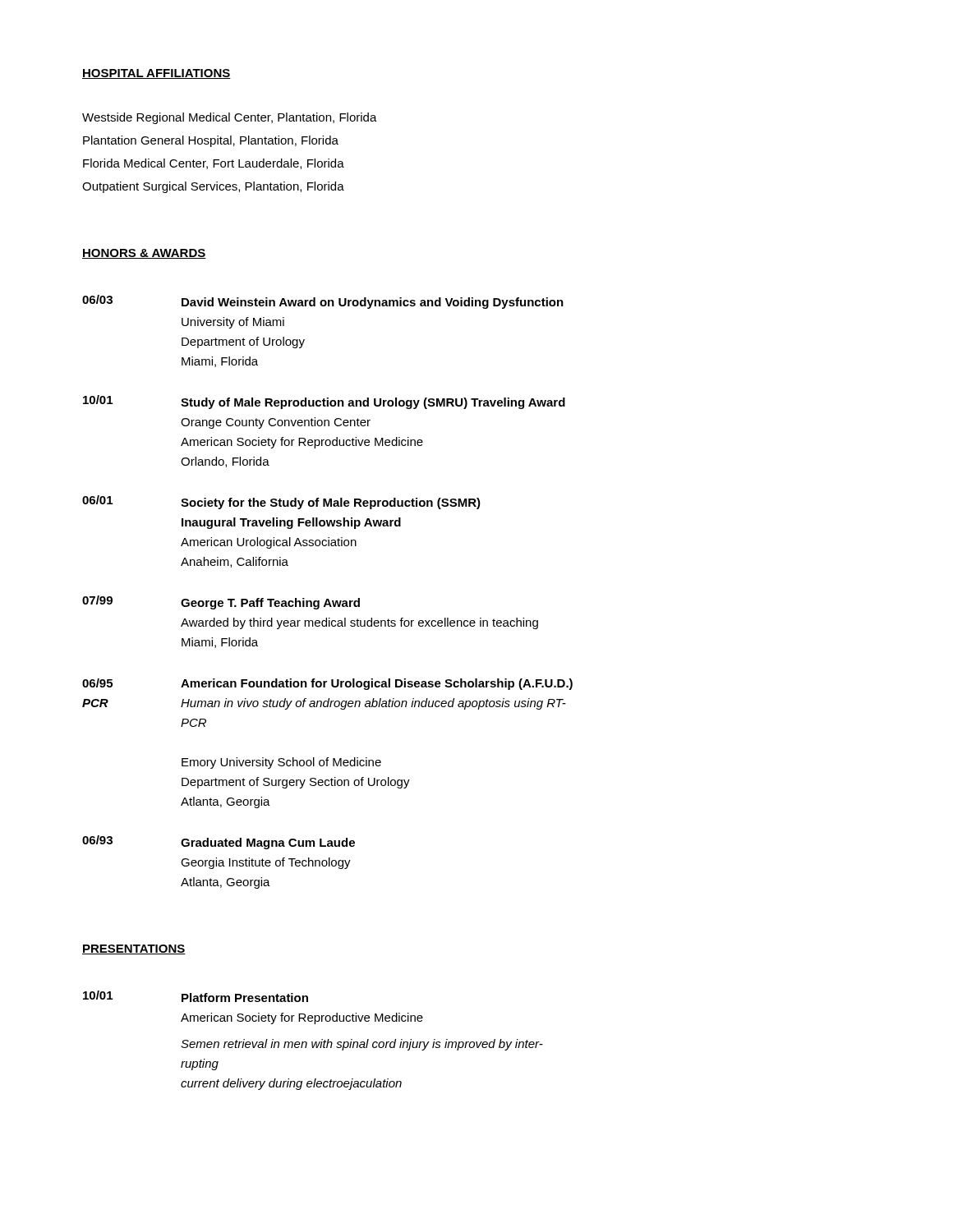Image resolution: width=953 pixels, height=1232 pixels.
Task: Navigate to the block starting "HOSPITAL AFFILIATIONS"
Action: coord(156,73)
